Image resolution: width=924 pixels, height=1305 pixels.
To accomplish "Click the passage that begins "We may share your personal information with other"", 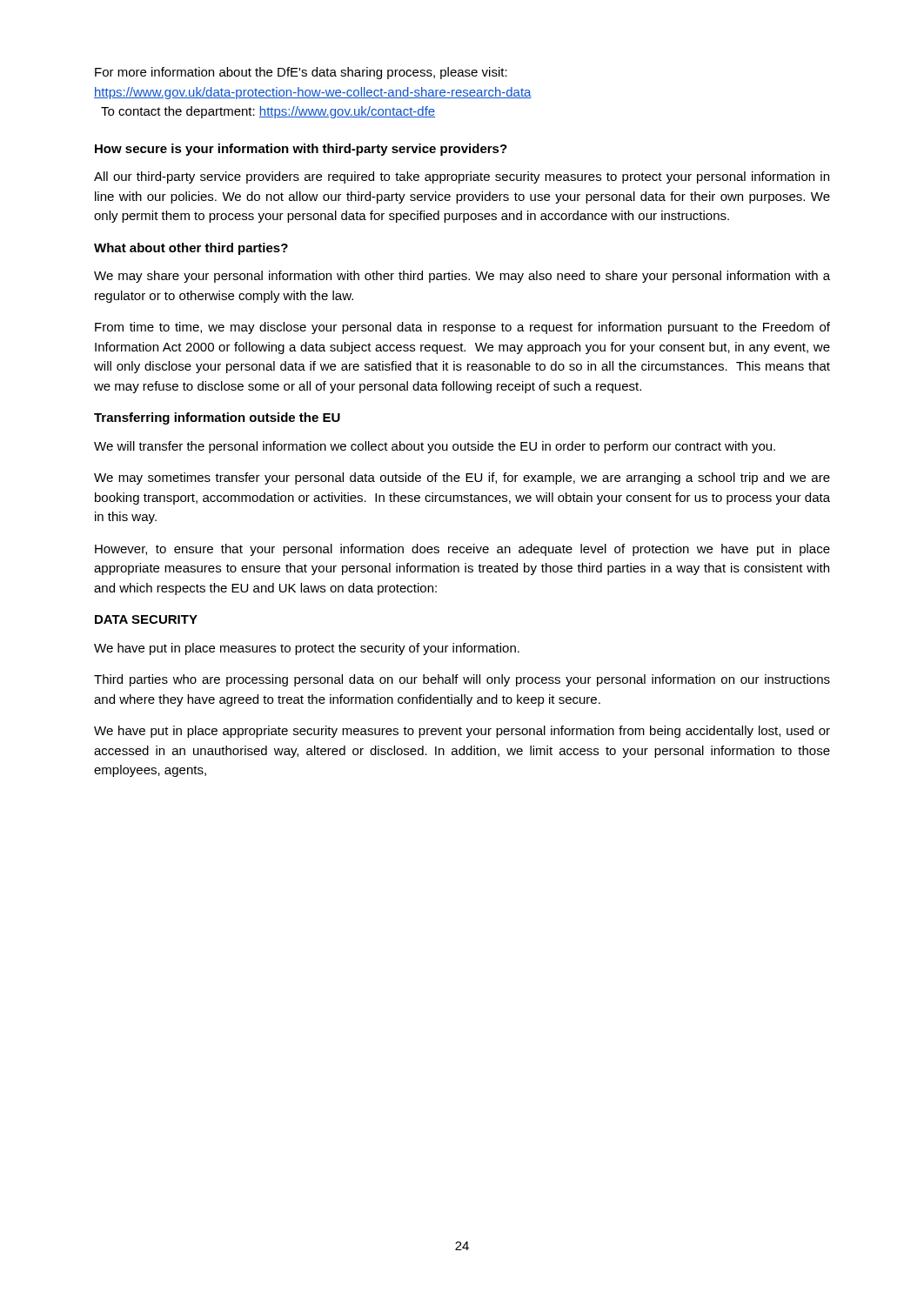I will point(462,286).
